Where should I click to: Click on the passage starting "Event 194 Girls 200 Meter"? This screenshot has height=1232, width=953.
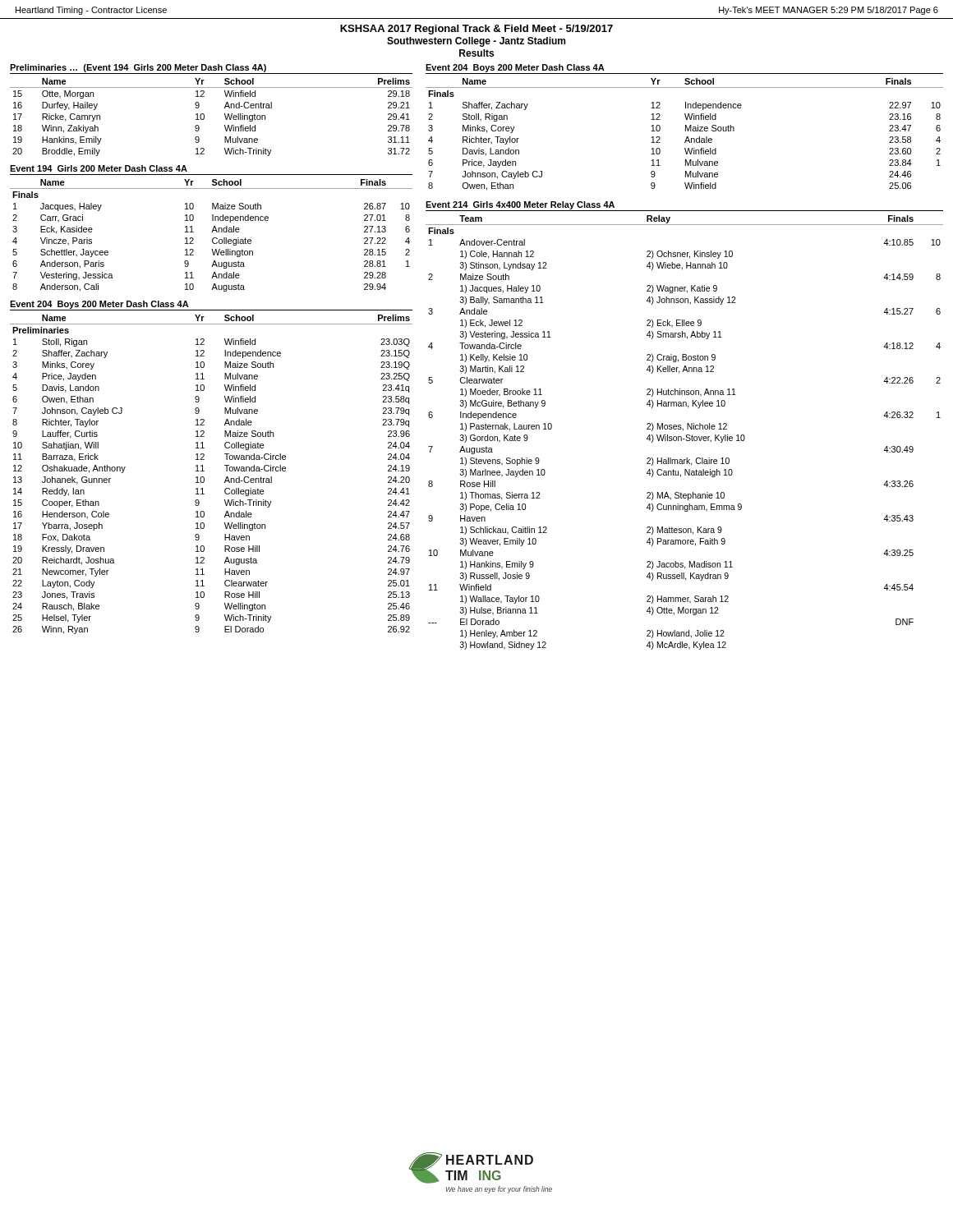tap(98, 168)
